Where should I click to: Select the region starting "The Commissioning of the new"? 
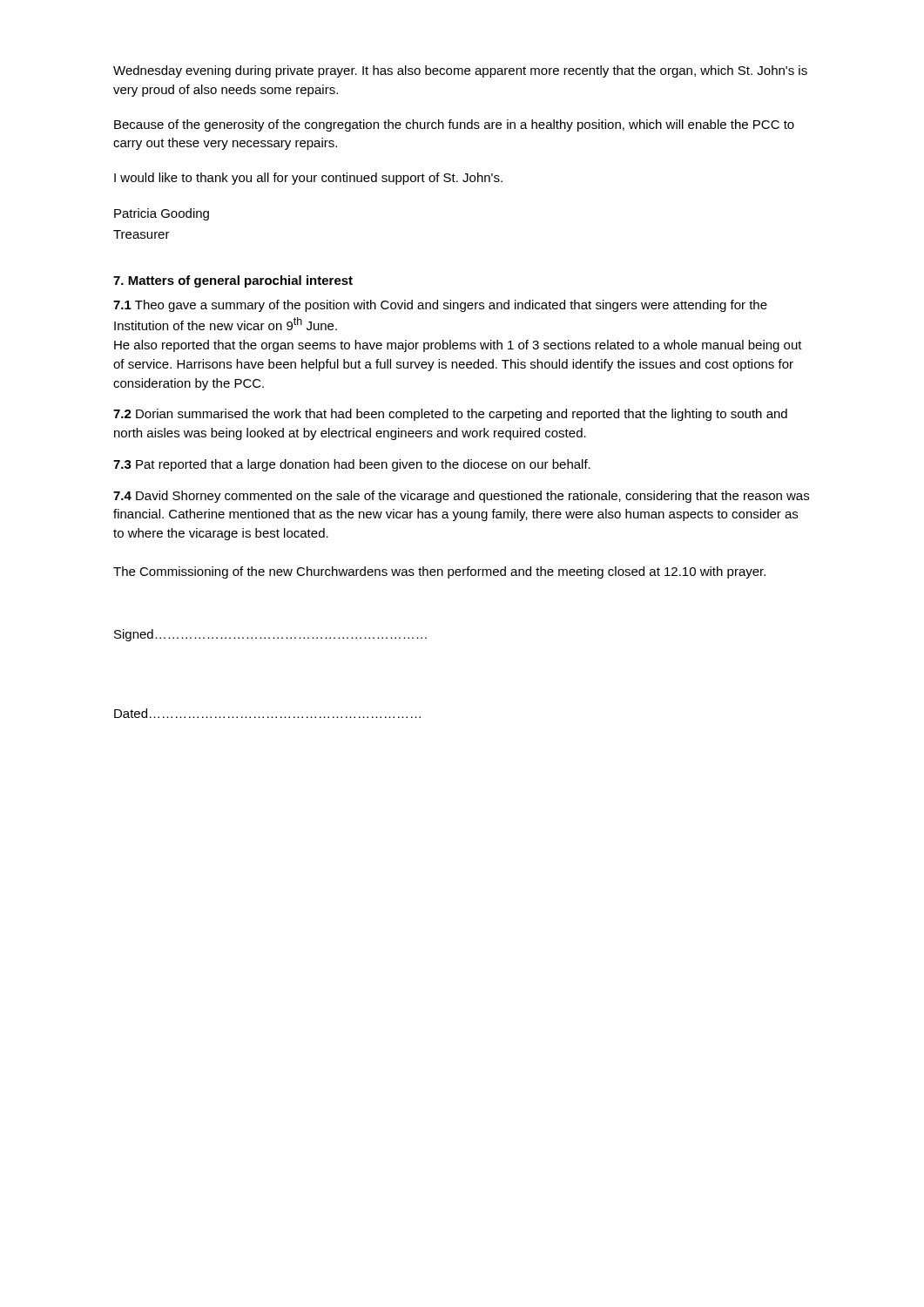pyautogui.click(x=440, y=571)
